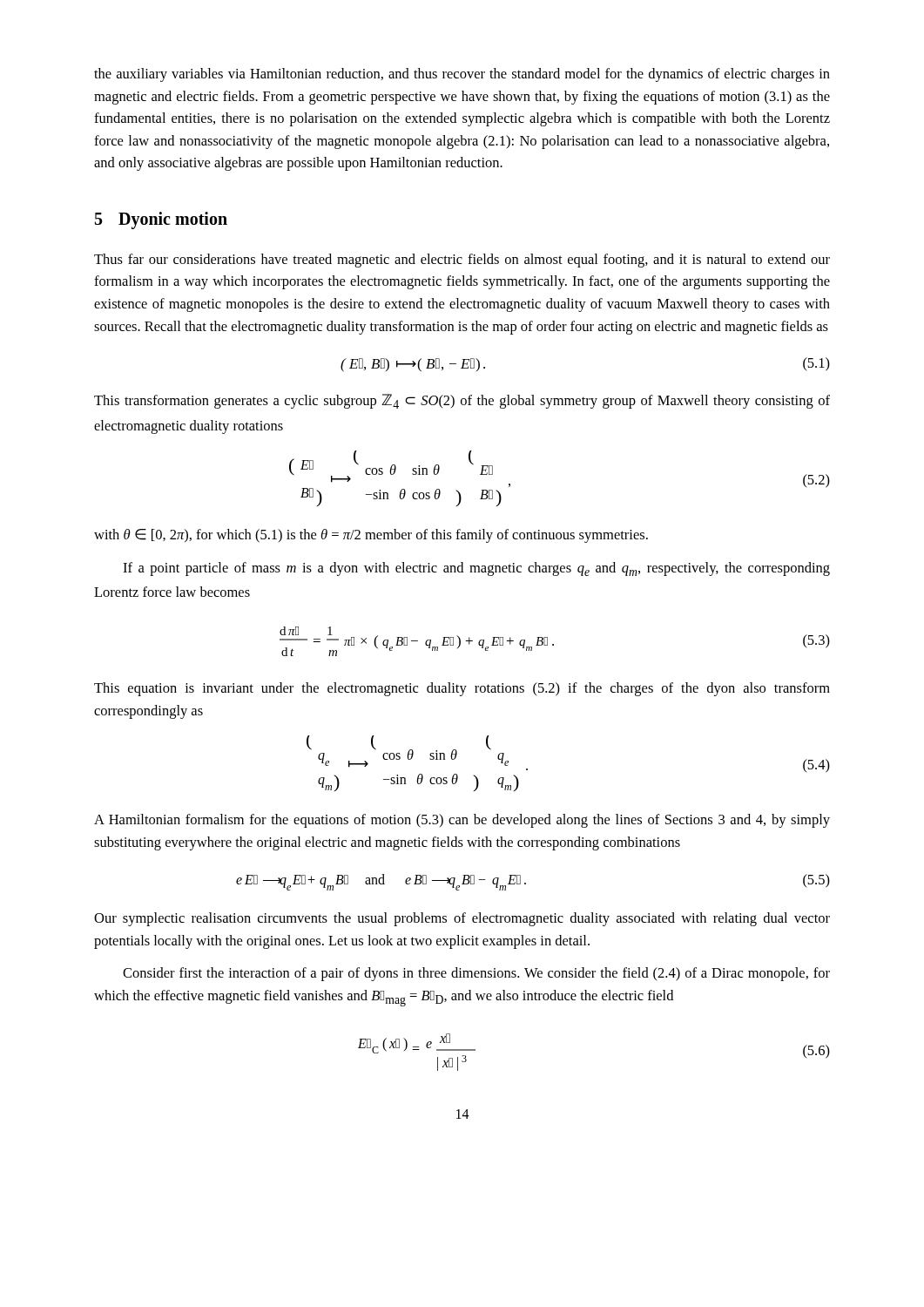Point to the text block starting "( qe qm"
The width and height of the screenshot is (924, 1307).
(x=462, y=765)
